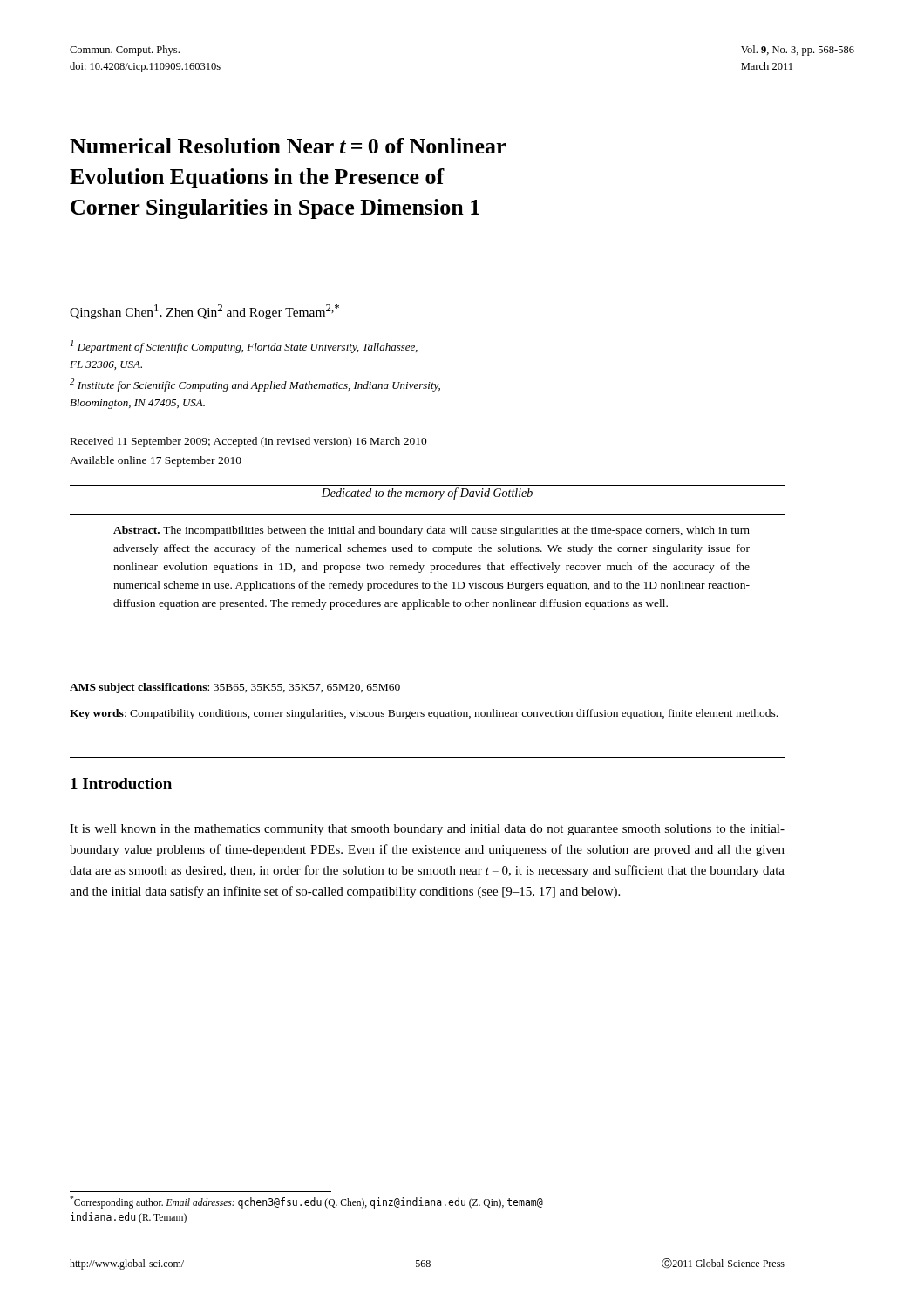Locate the text that reads "Qingshan Chen1, Zhen Qin2 and Roger Temam2,*"
This screenshot has height=1308, width=924.
tap(205, 310)
